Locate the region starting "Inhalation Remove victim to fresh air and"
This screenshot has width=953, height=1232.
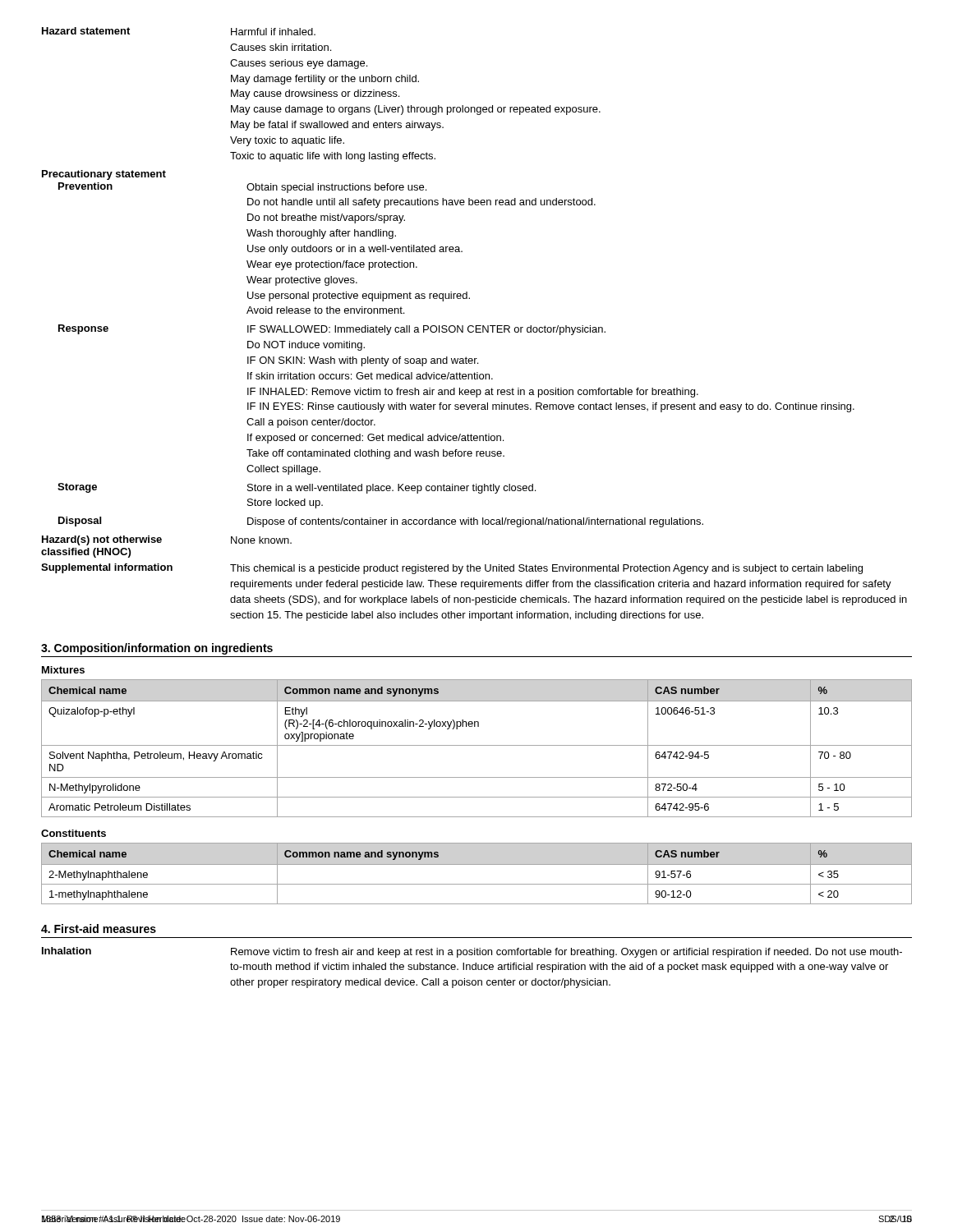click(x=476, y=967)
